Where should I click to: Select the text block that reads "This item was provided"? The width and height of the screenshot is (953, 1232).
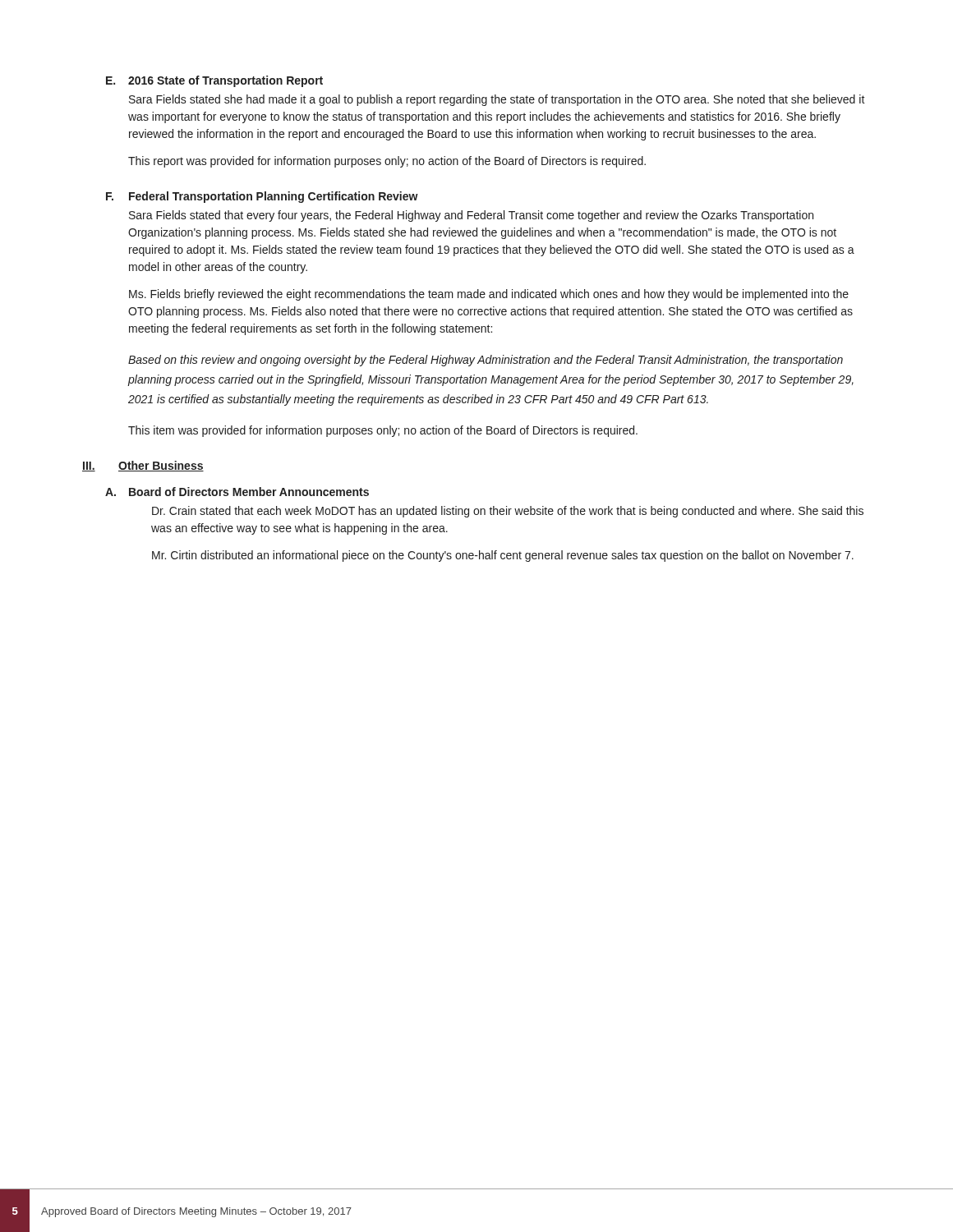click(500, 431)
